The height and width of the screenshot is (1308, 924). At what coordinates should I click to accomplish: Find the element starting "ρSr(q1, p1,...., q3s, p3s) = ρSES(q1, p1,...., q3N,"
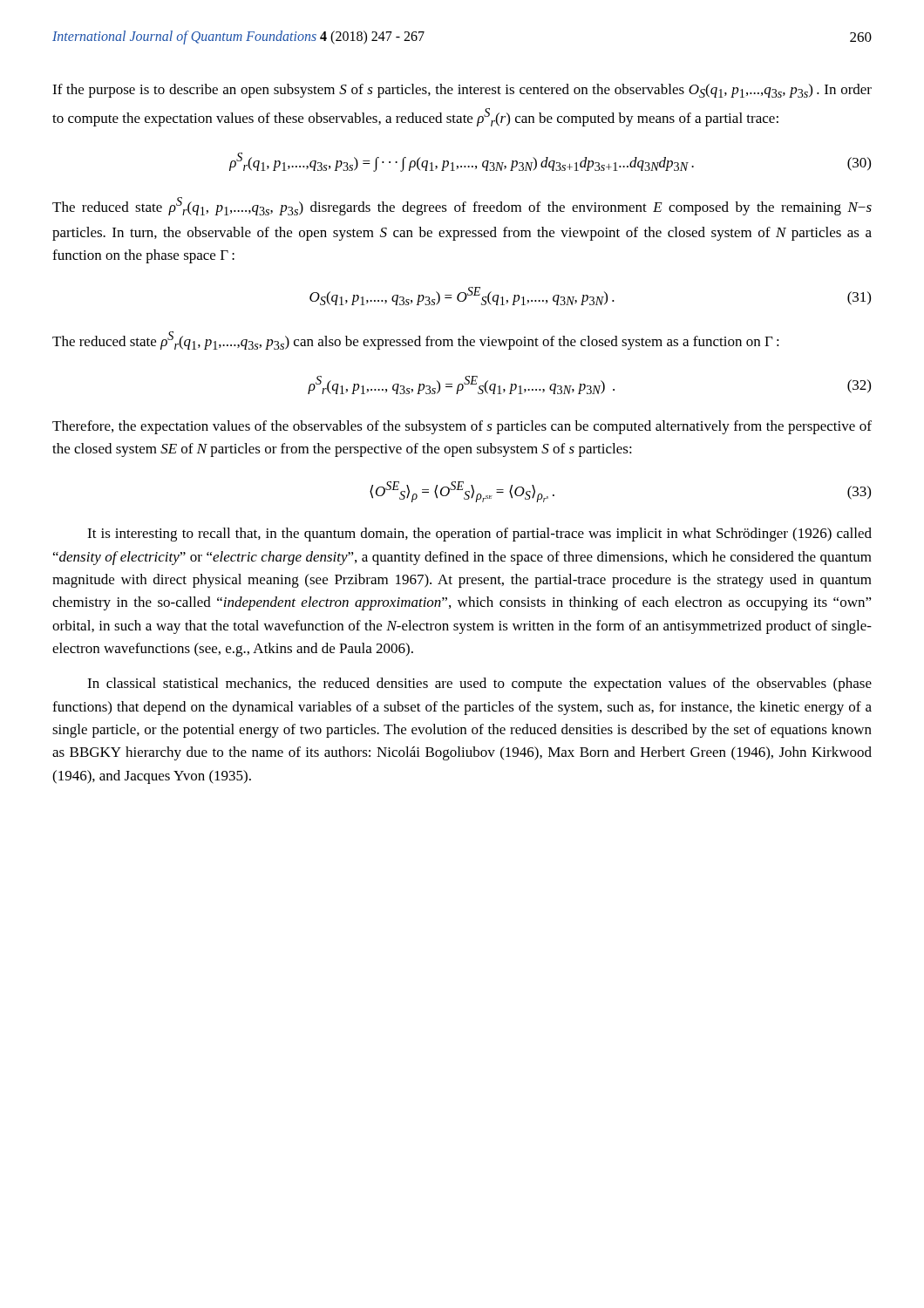pyautogui.click(x=462, y=385)
